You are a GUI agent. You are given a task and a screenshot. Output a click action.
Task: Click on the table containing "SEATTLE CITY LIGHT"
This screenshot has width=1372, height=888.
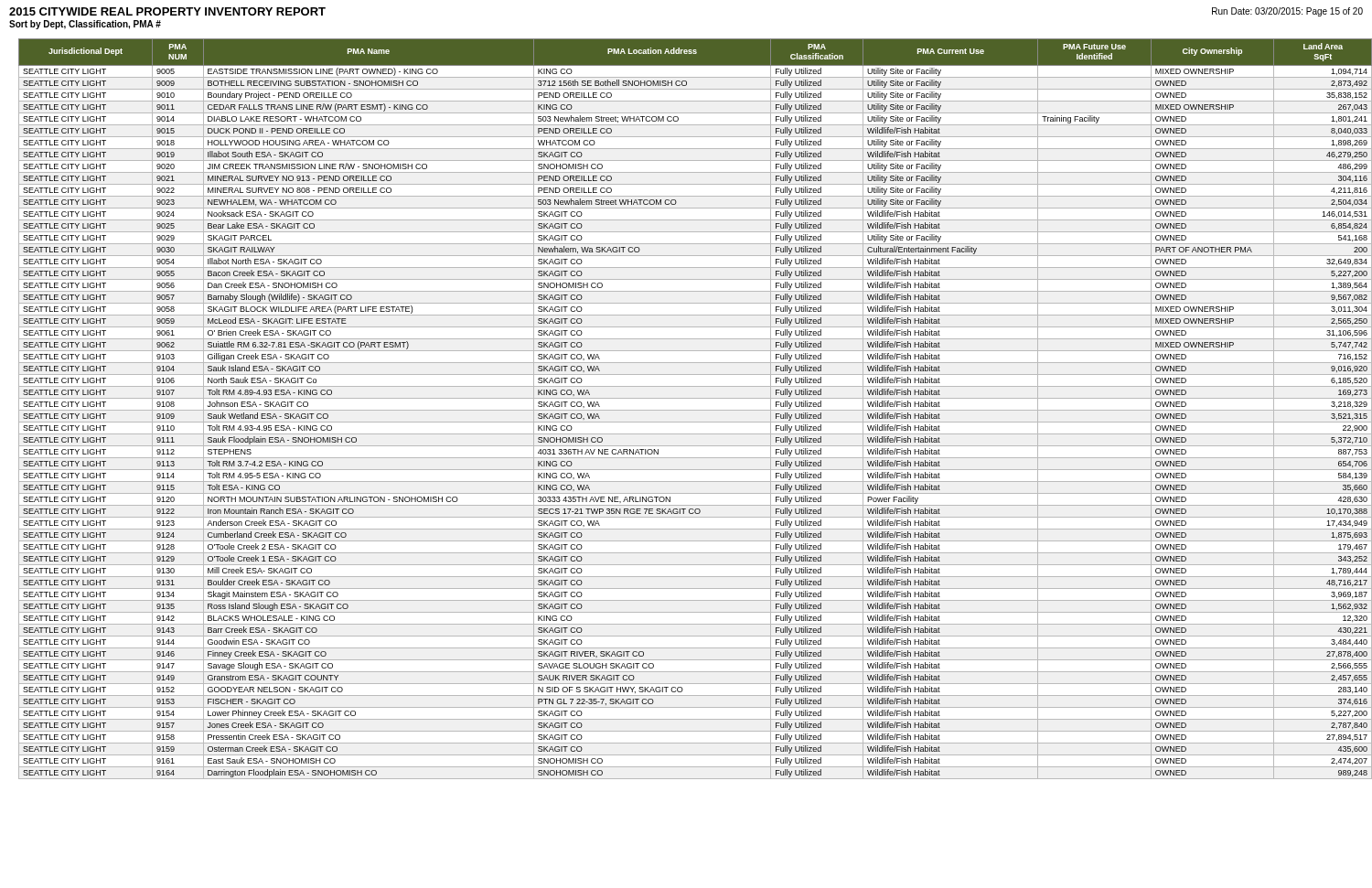click(686, 409)
